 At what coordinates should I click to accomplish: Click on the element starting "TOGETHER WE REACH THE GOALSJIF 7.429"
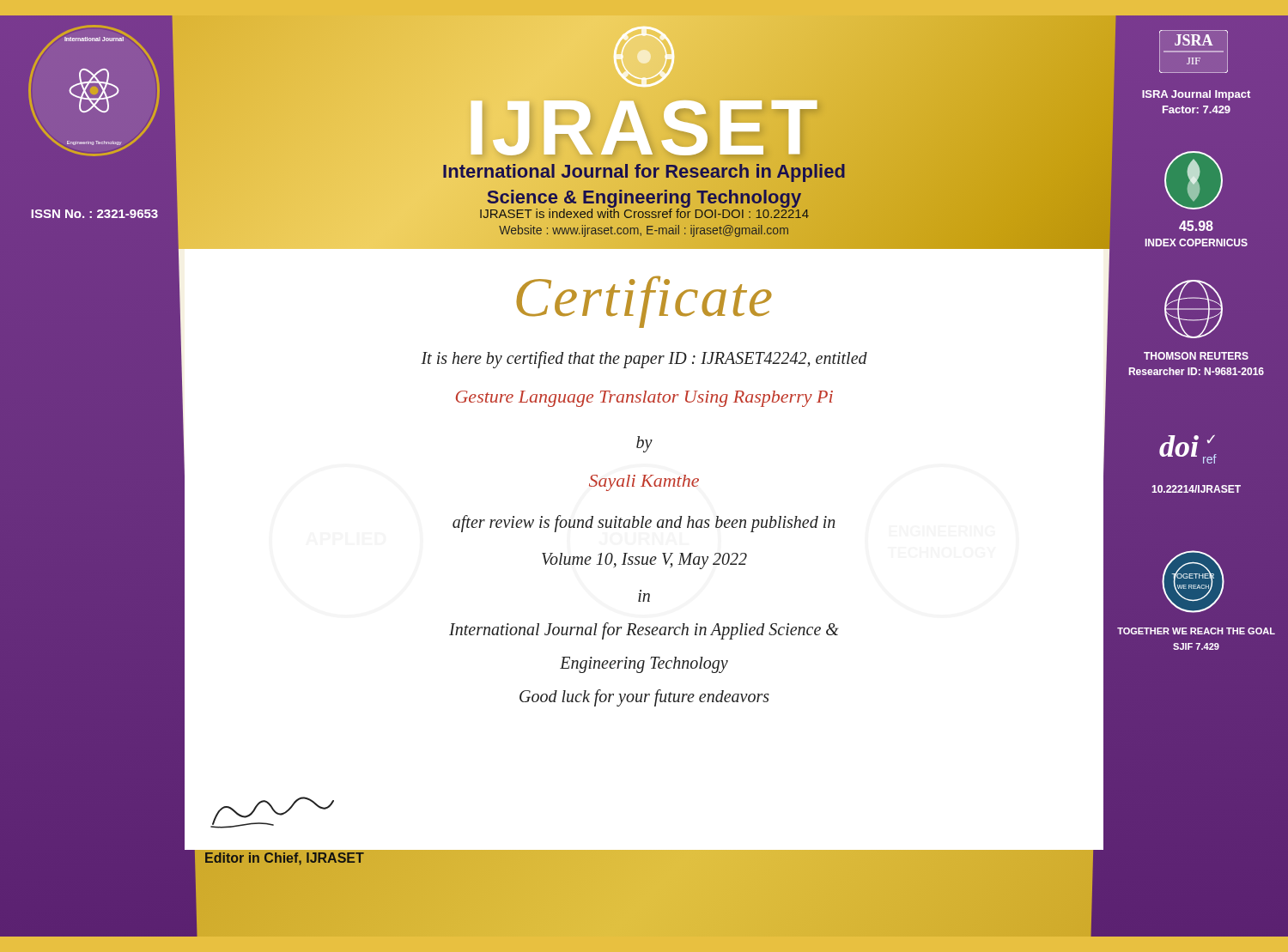[1196, 639]
